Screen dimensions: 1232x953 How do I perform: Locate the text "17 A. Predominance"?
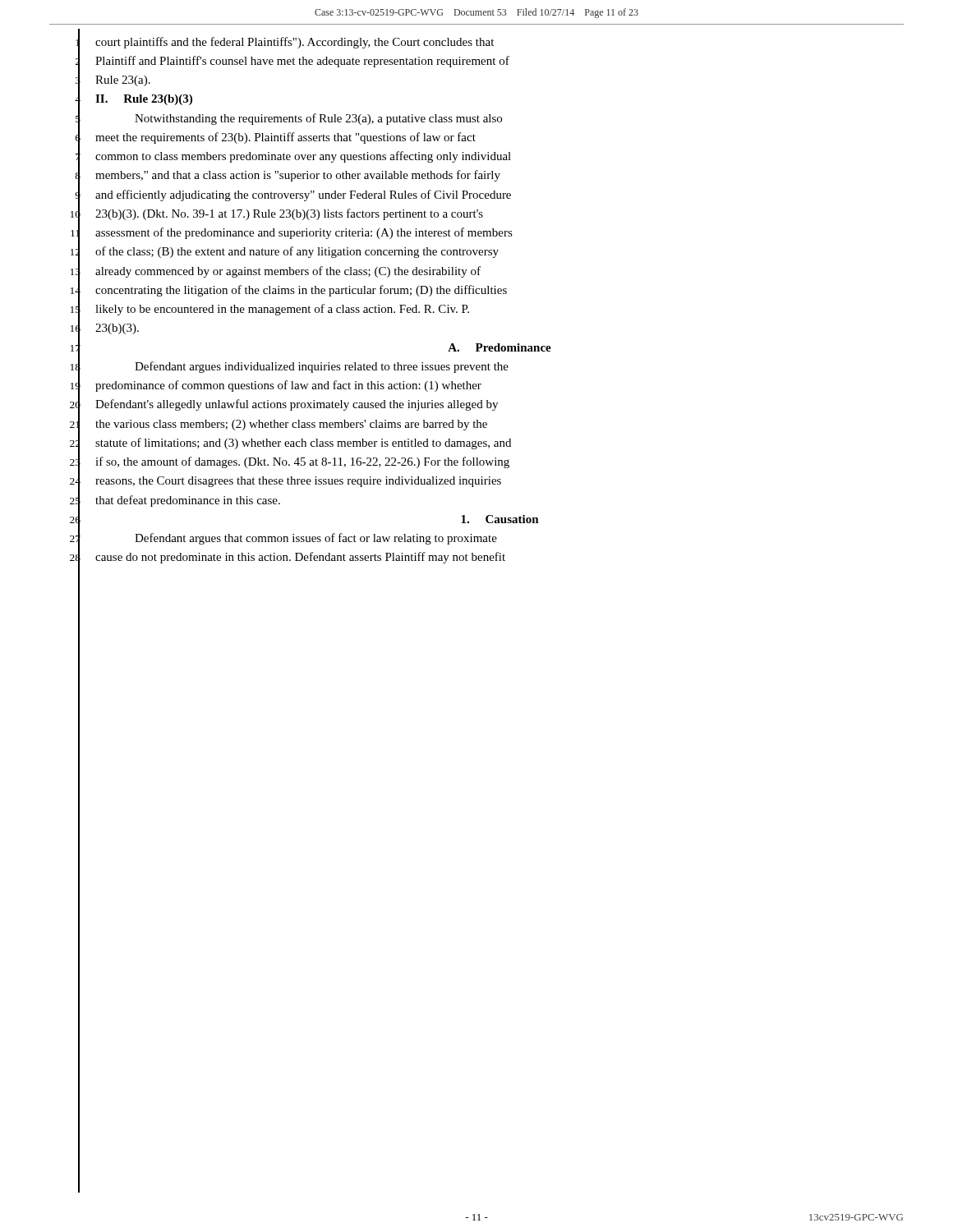[x=476, y=348]
